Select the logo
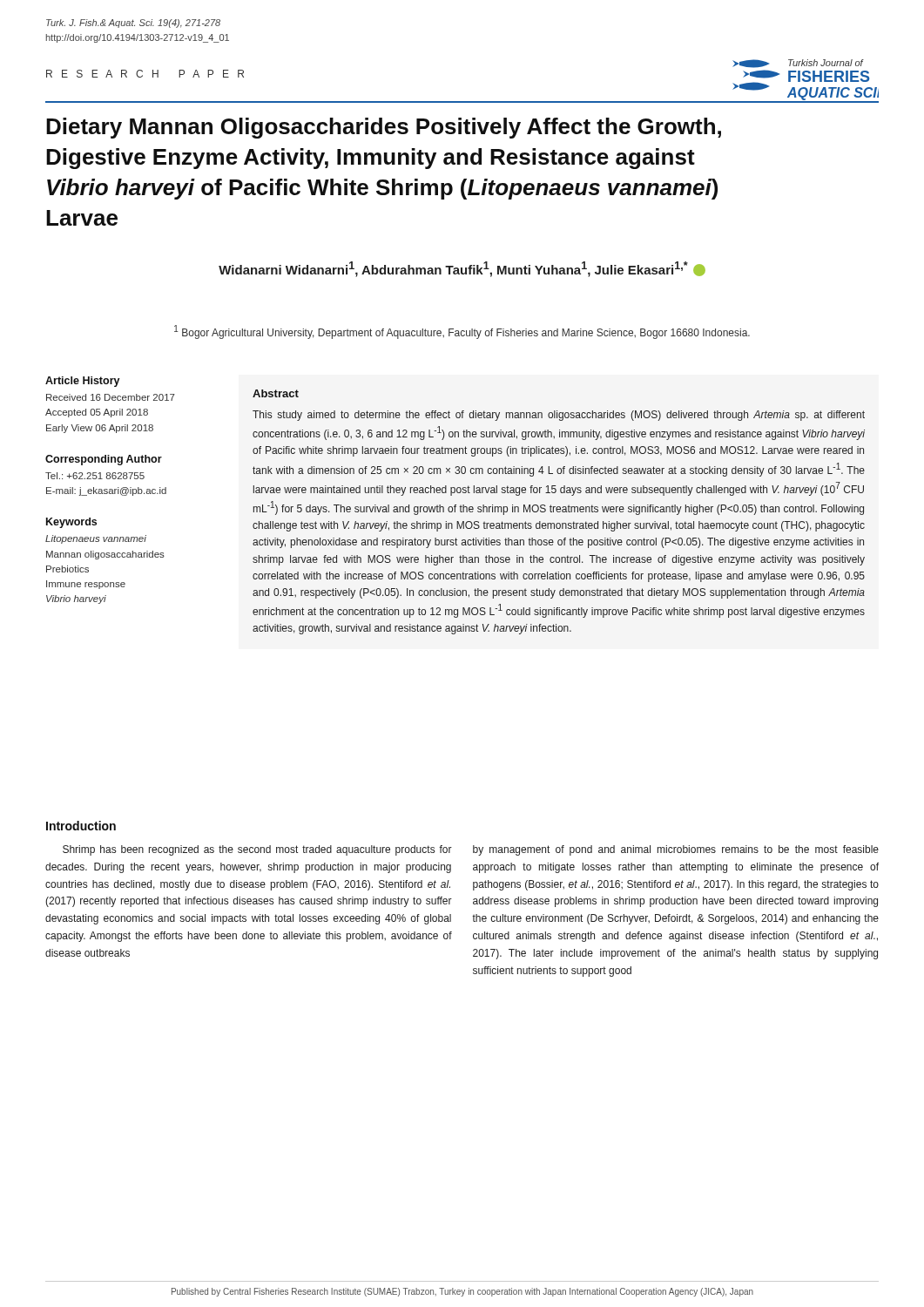Screen dimensions: 1307x924 coord(783,80)
